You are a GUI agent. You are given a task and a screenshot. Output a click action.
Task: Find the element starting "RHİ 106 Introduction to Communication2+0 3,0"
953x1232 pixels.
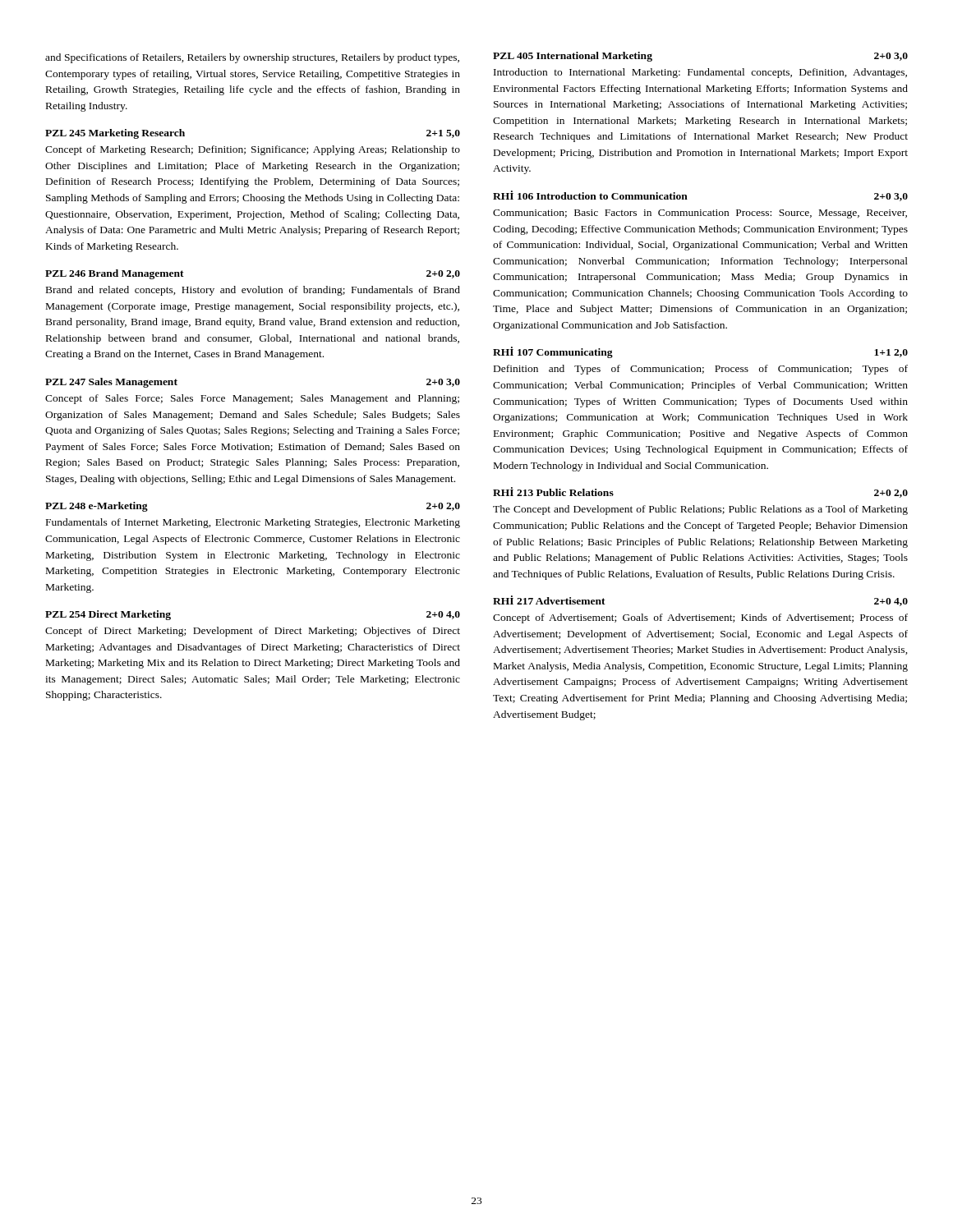tap(591, 196)
